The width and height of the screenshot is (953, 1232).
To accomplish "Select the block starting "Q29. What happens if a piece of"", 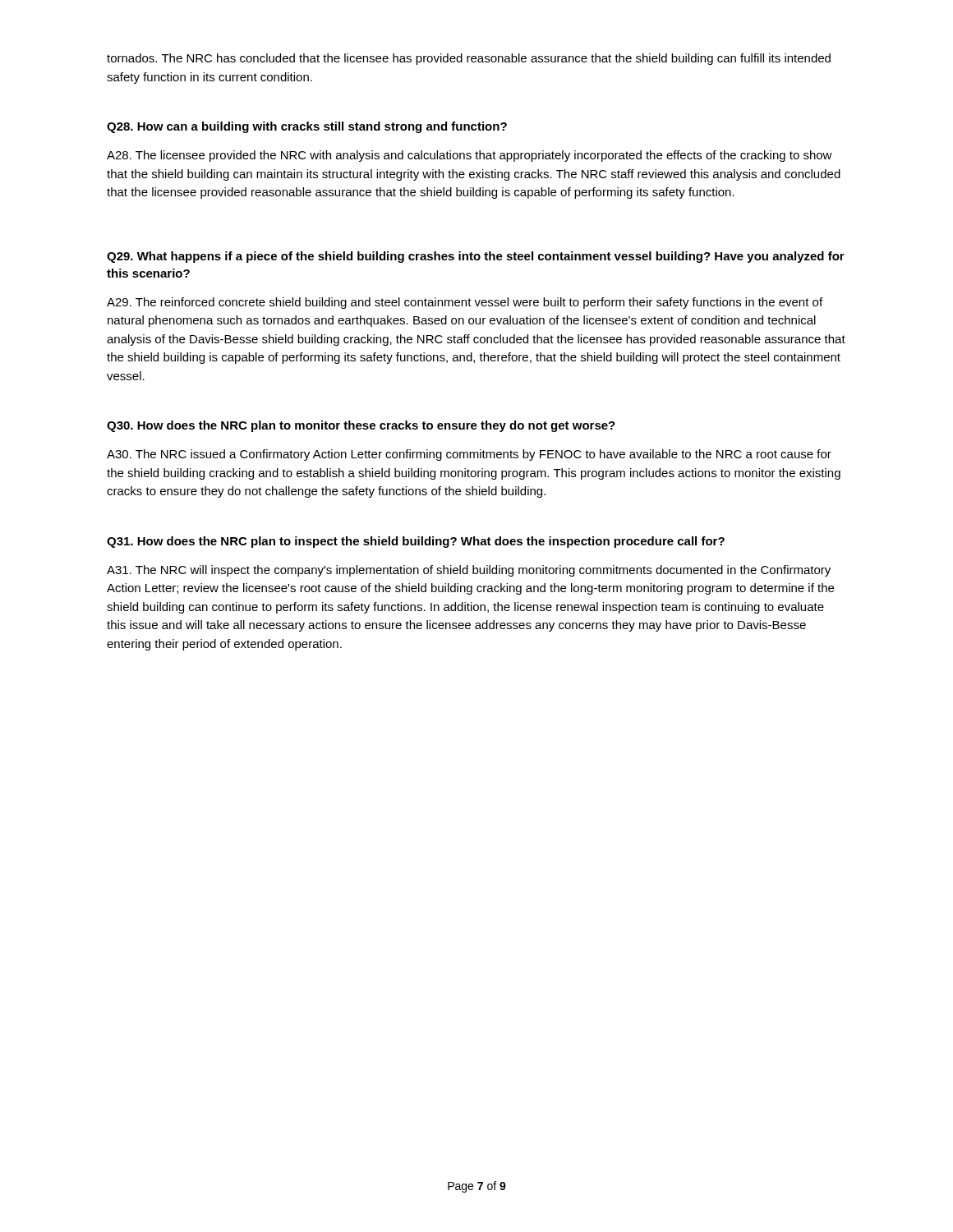I will pos(476,264).
